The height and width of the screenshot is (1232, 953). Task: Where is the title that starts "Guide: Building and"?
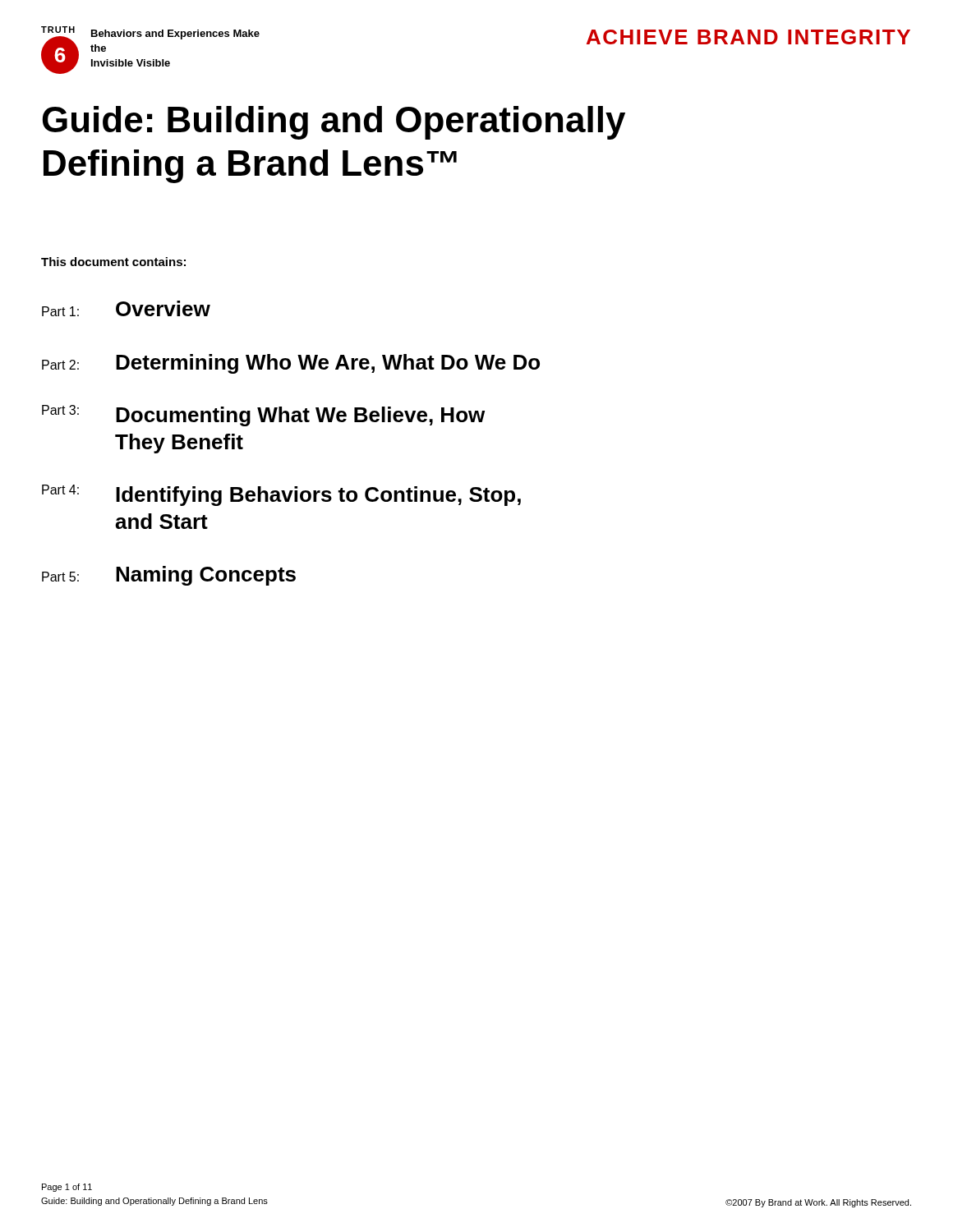pyautogui.click(x=476, y=142)
